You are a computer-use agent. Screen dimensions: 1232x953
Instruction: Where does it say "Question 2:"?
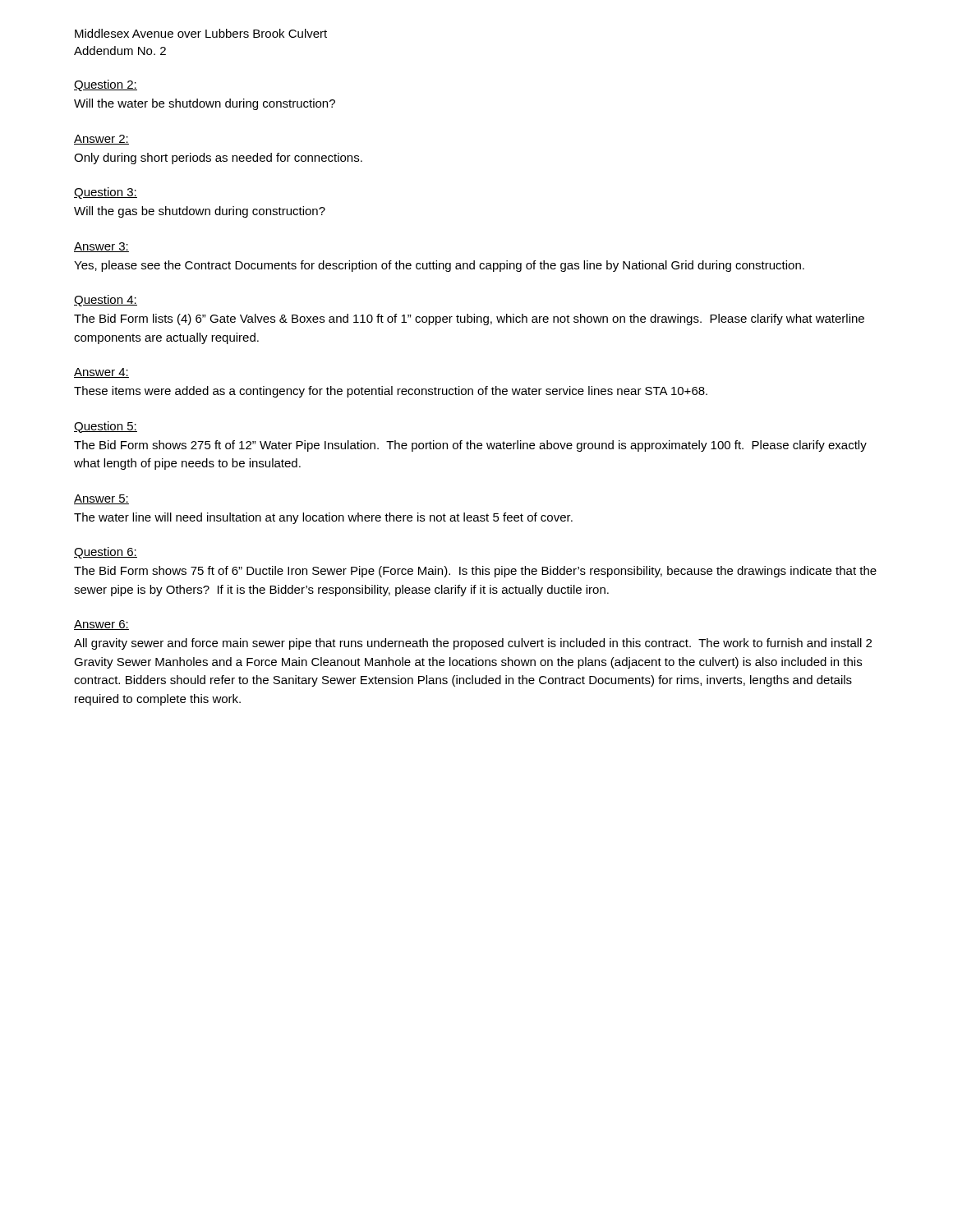coord(106,85)
